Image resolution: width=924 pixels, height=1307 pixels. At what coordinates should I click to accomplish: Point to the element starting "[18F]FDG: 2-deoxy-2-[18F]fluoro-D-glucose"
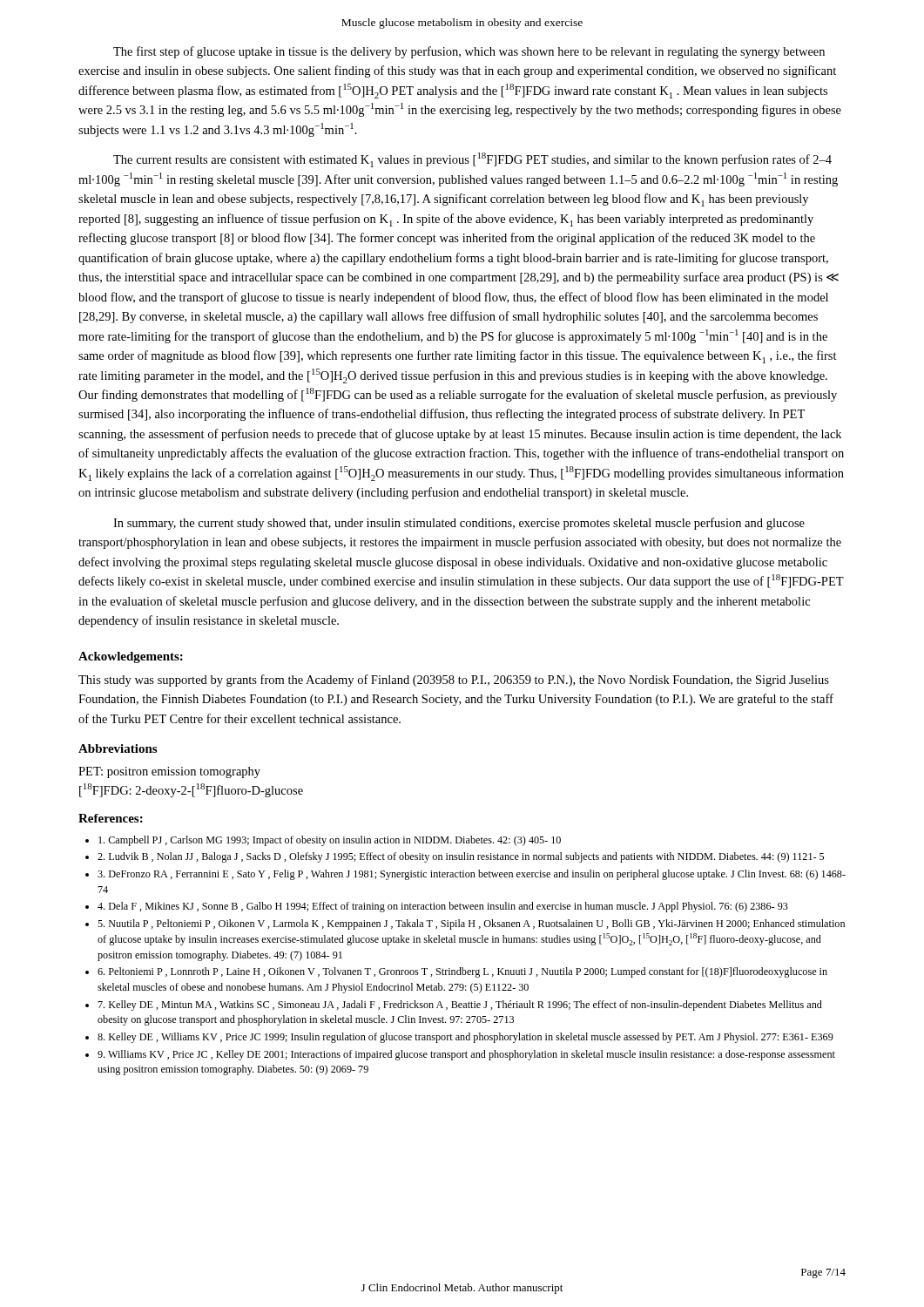[x=191, y=789]
